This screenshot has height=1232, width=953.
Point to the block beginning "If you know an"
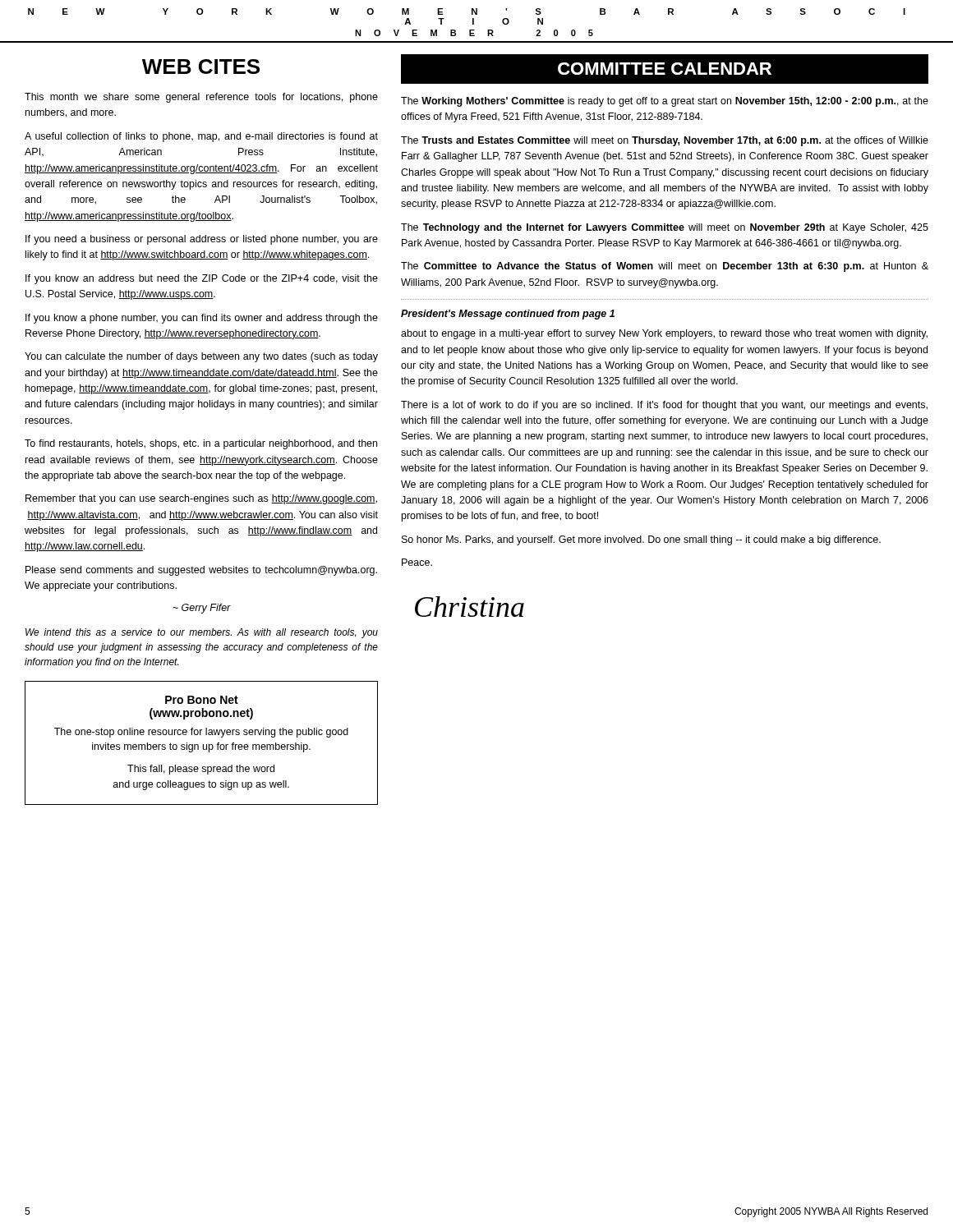(x=201, y=286)
